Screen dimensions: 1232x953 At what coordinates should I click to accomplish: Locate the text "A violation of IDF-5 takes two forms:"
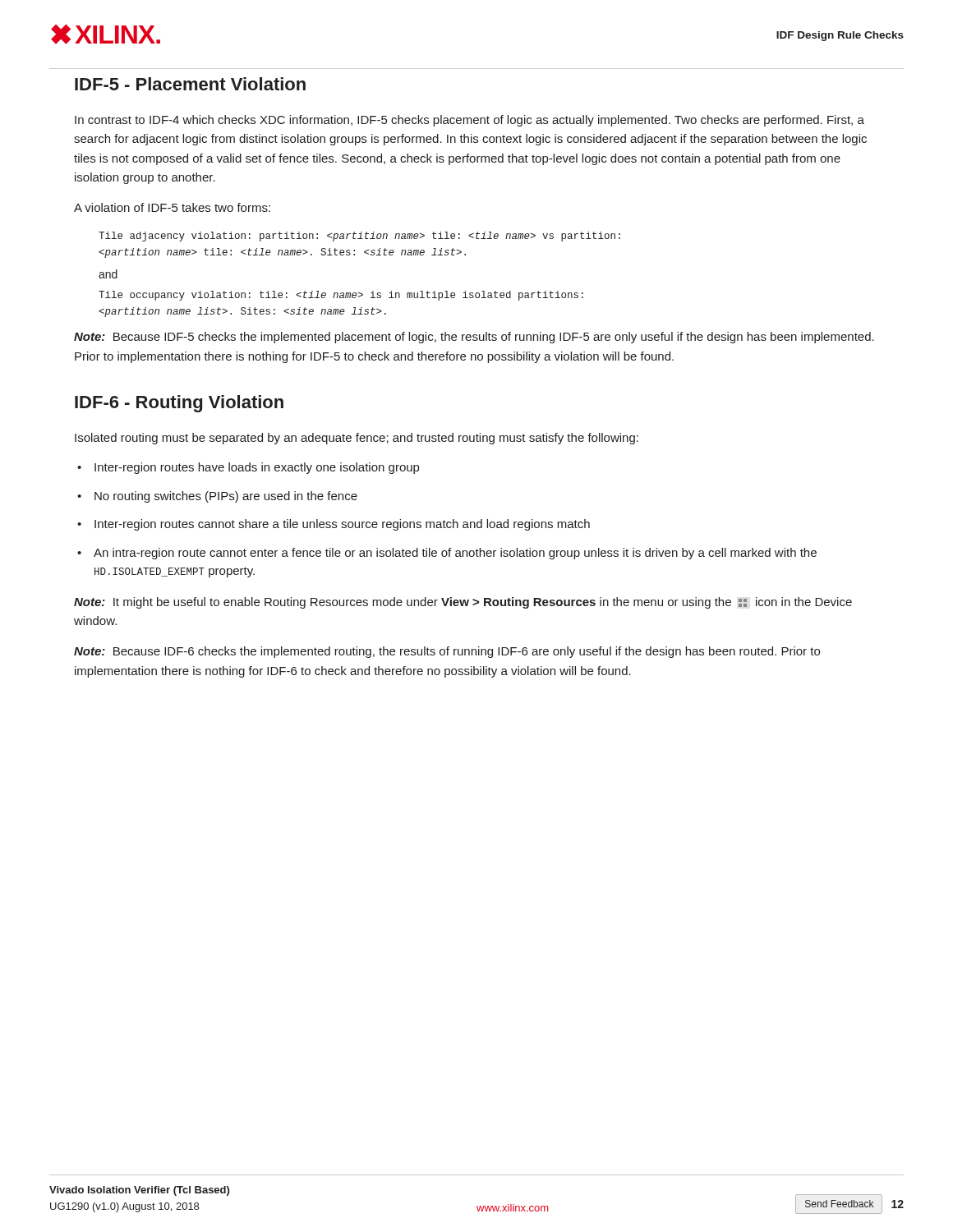click(x=172, y=207)
